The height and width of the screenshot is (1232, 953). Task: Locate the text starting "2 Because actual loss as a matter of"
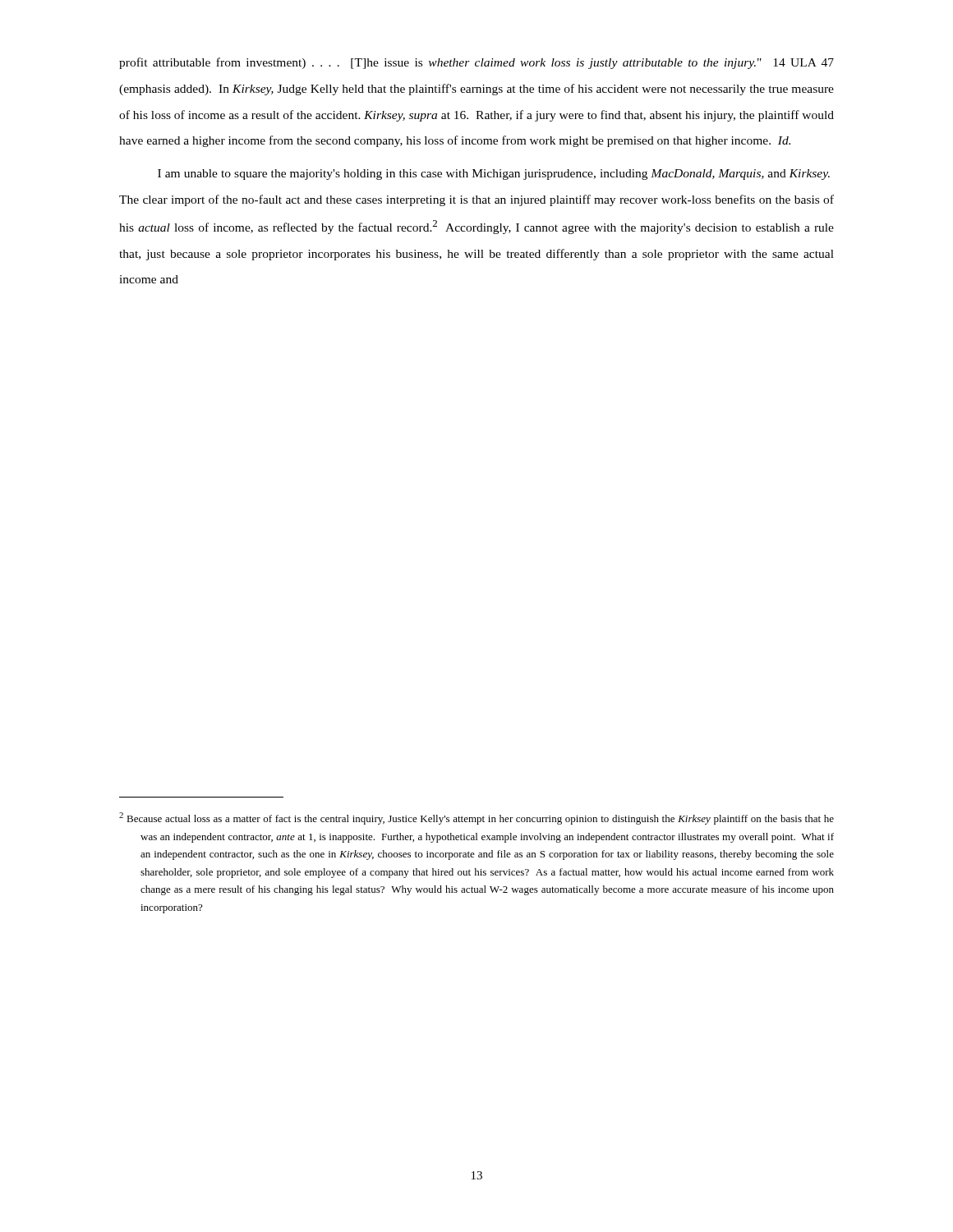[x=476, y=862]
